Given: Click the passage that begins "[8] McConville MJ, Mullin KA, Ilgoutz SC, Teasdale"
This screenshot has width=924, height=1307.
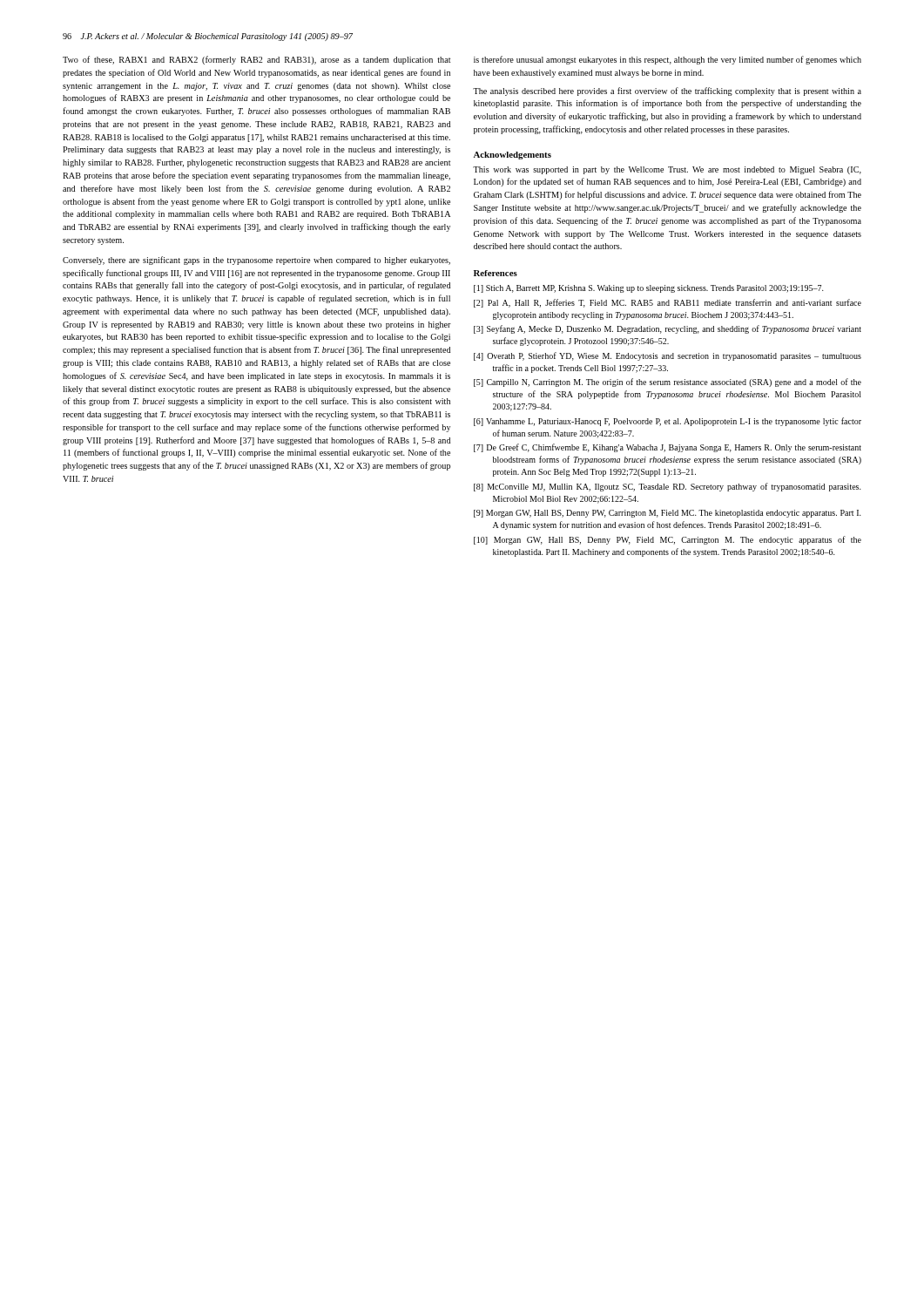Looking at the screenshot, I should click(667, 492).
